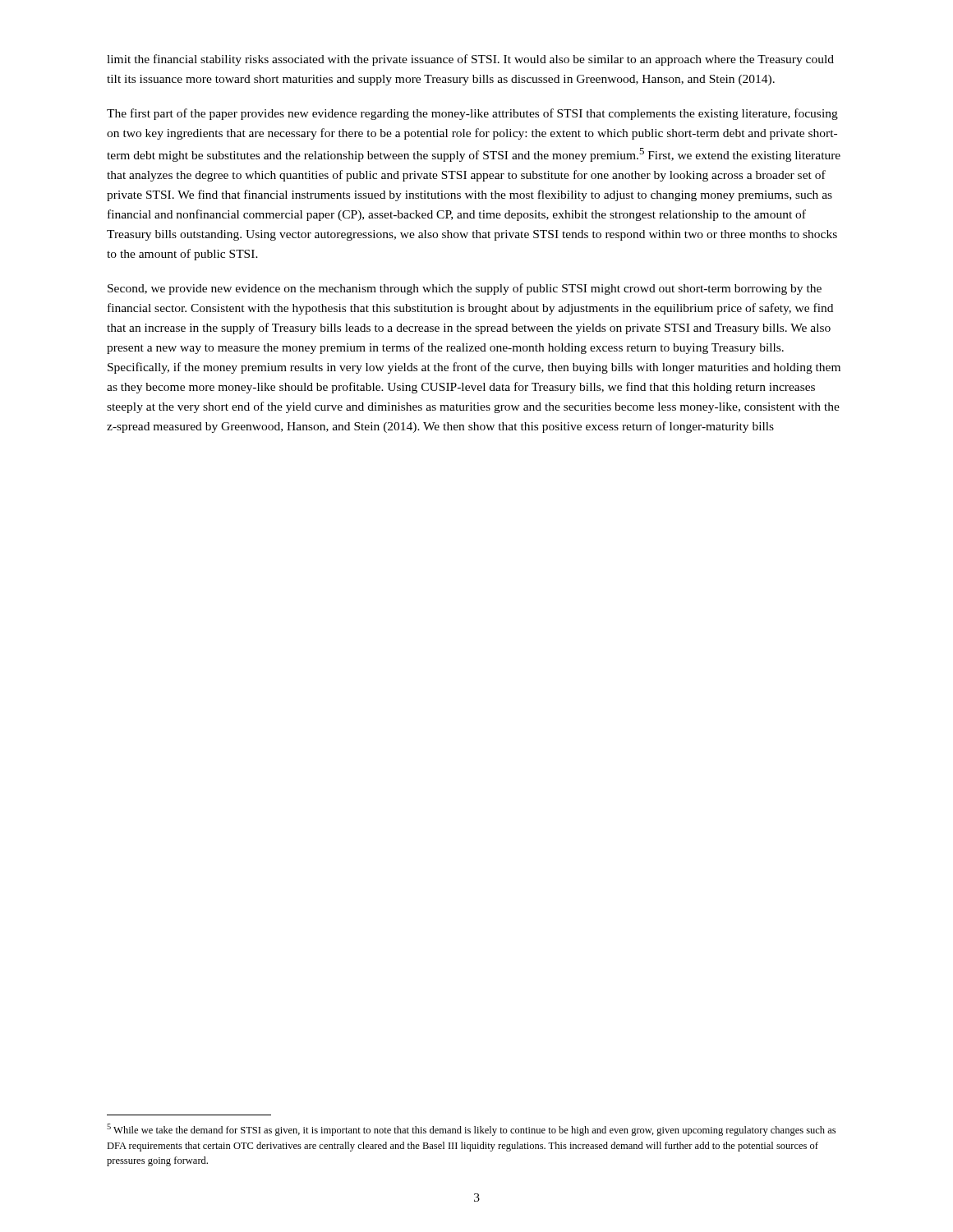This screenshot has height=1232, width=953.
Task: Find the element starting "The first part of the paper"
Action: [476, 184]
